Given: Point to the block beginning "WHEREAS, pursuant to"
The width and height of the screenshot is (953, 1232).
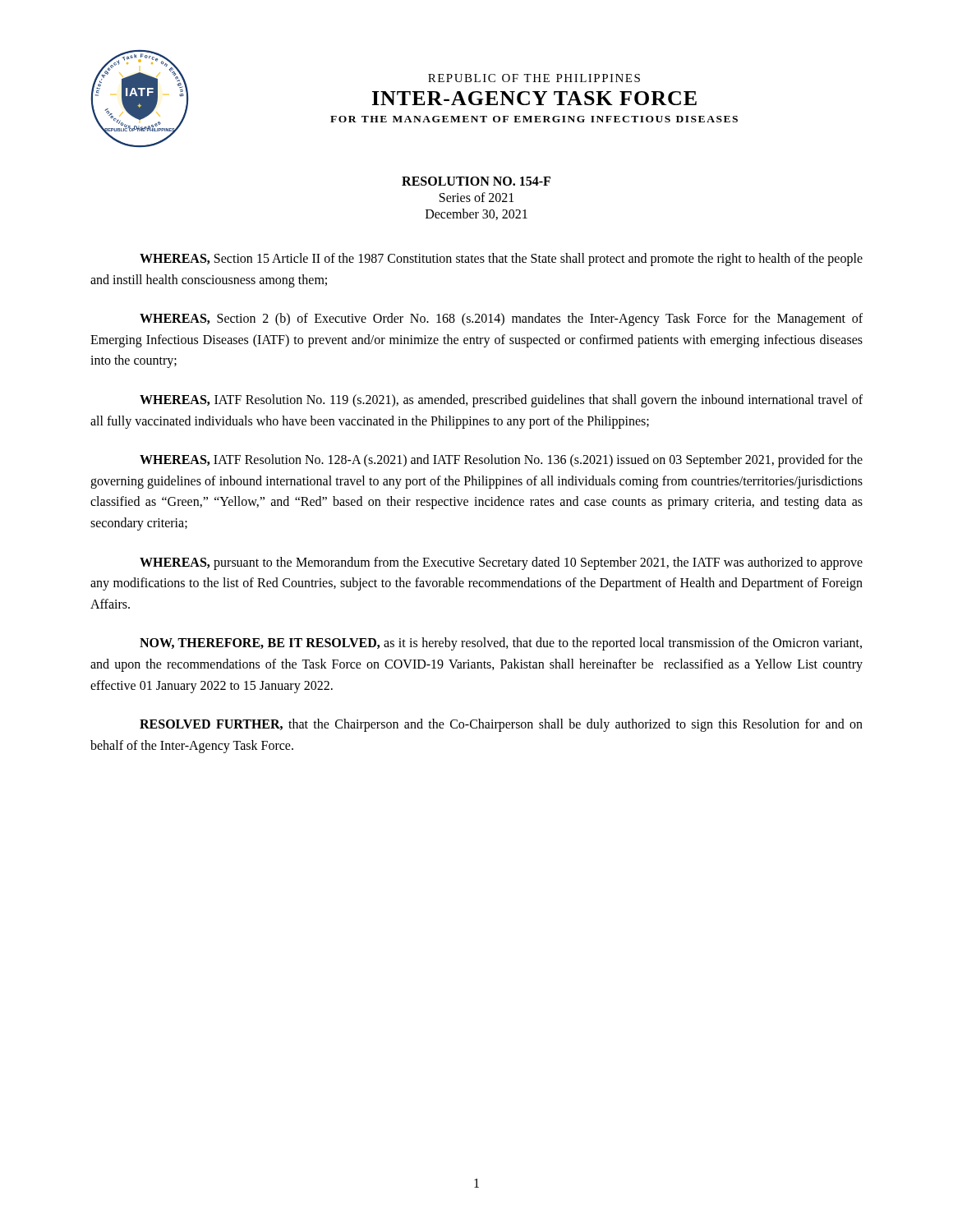Looking at the screenshot, I should click(x=476, y=583).
